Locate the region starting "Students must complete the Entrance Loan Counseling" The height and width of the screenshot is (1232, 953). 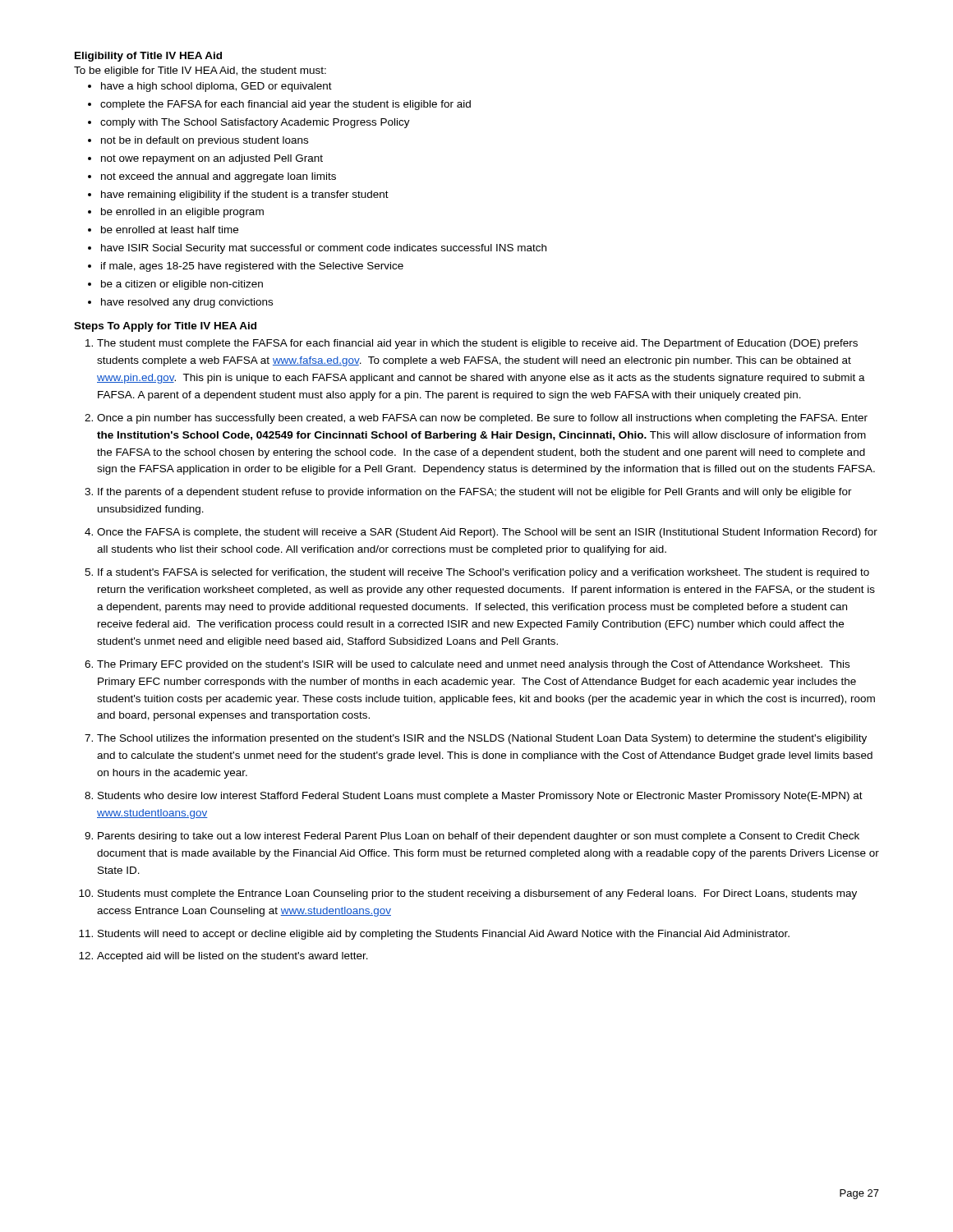[x=477, y=902]
